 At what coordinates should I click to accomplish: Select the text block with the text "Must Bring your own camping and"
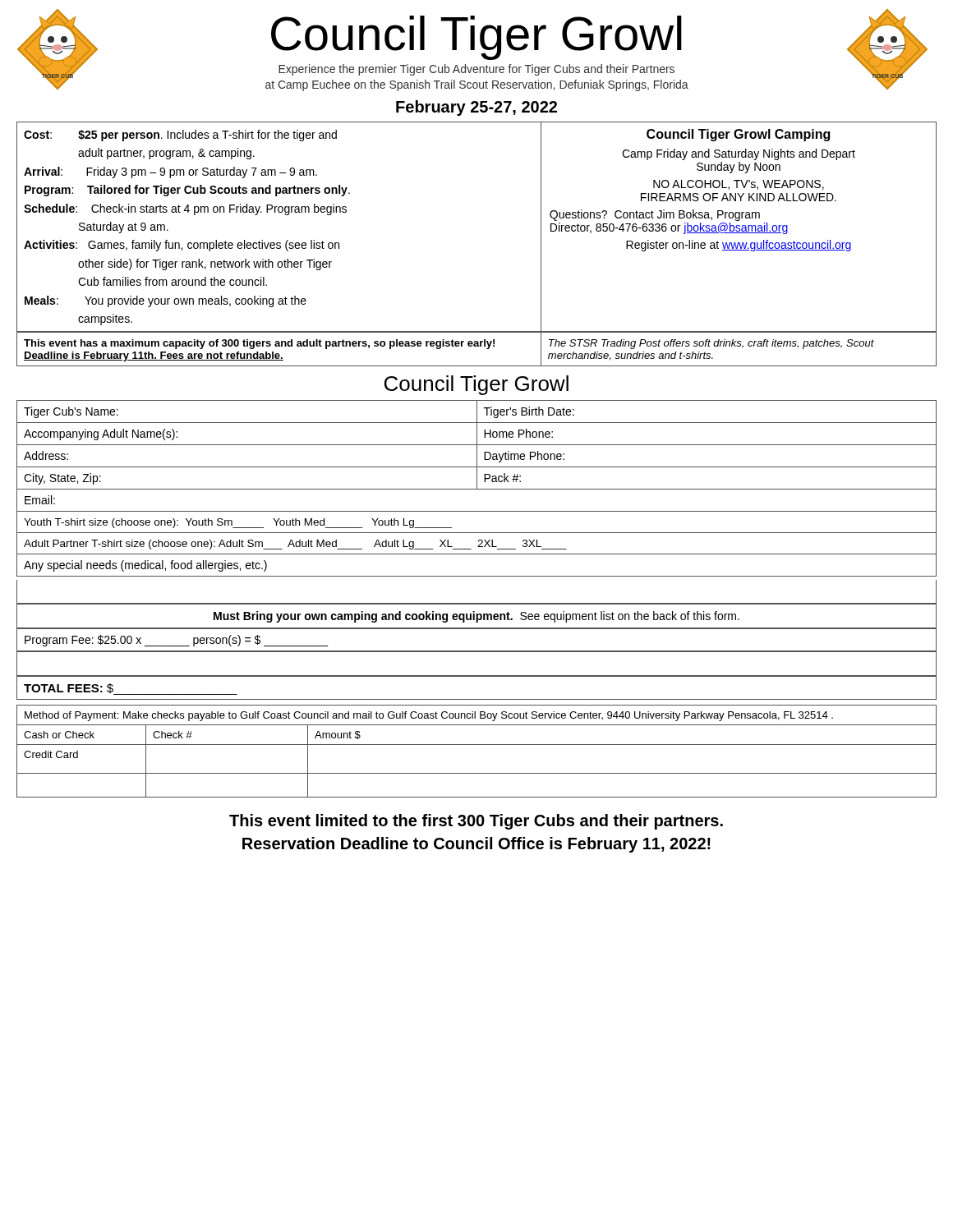pyautogui.click(x=476, y=616)
